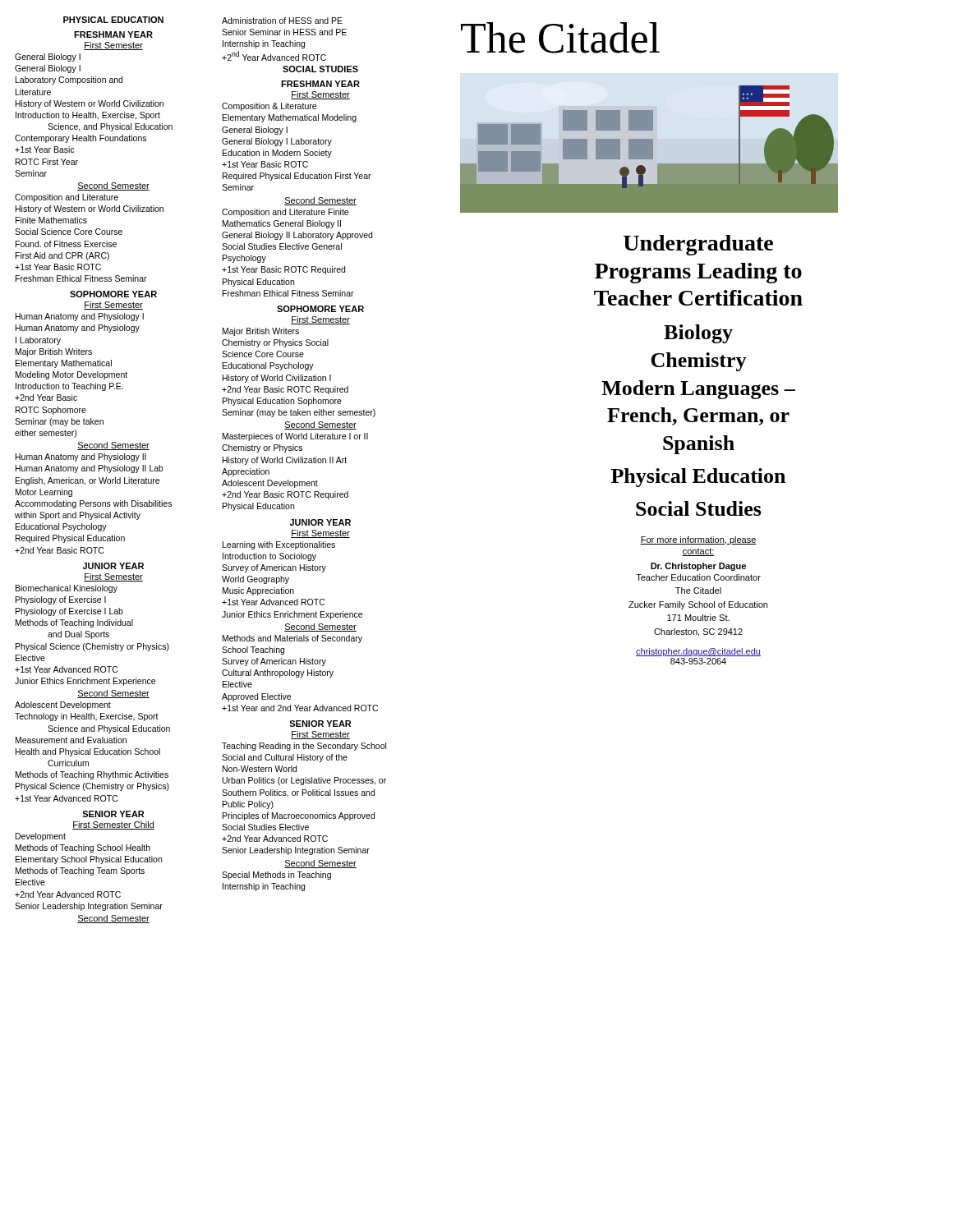This screenshot has height=1232, width=953.
Task: Click on the passage starting "Physical Education"
Action: [x=698, y=476]
